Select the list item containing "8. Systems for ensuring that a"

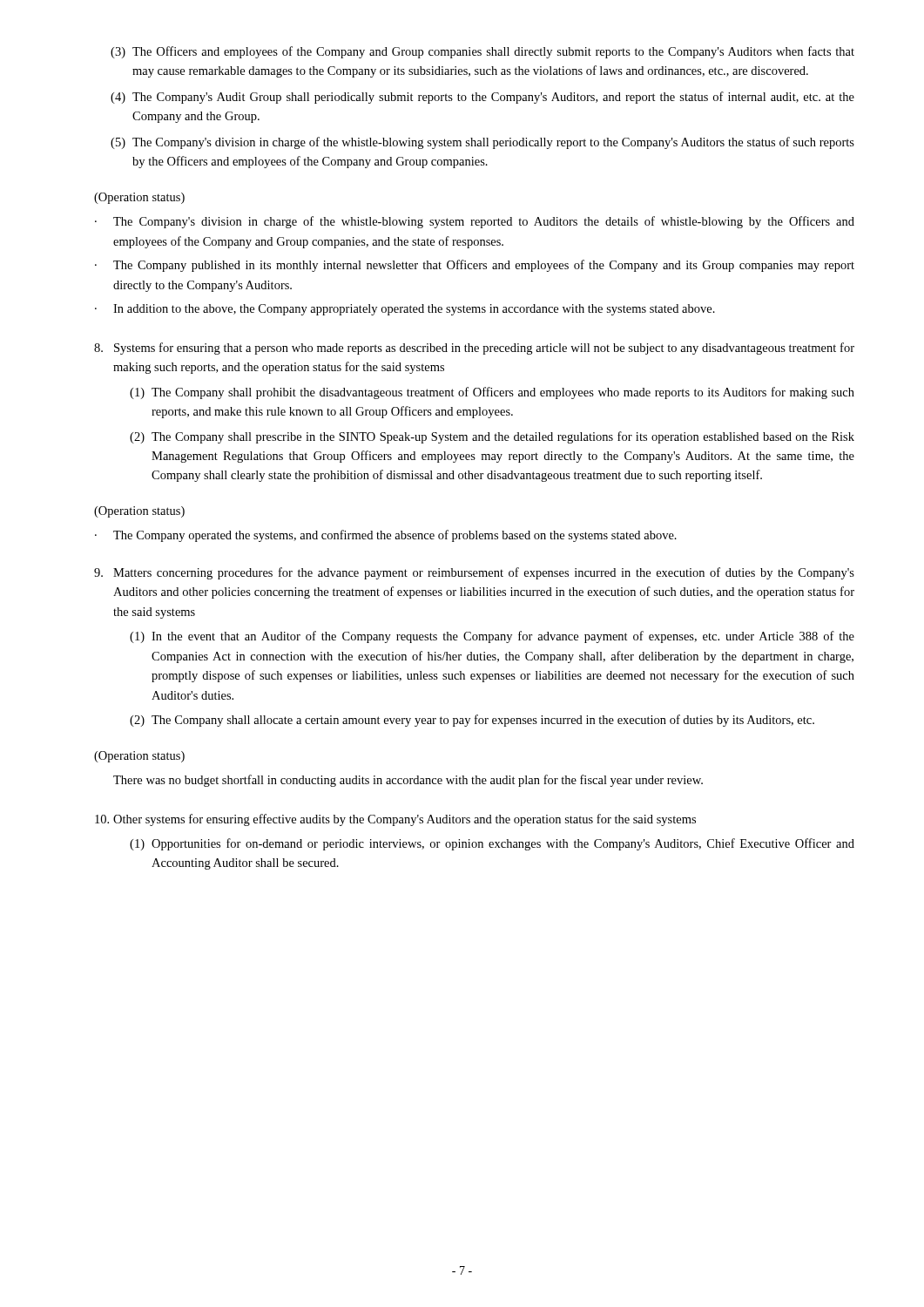pos(474,357)
